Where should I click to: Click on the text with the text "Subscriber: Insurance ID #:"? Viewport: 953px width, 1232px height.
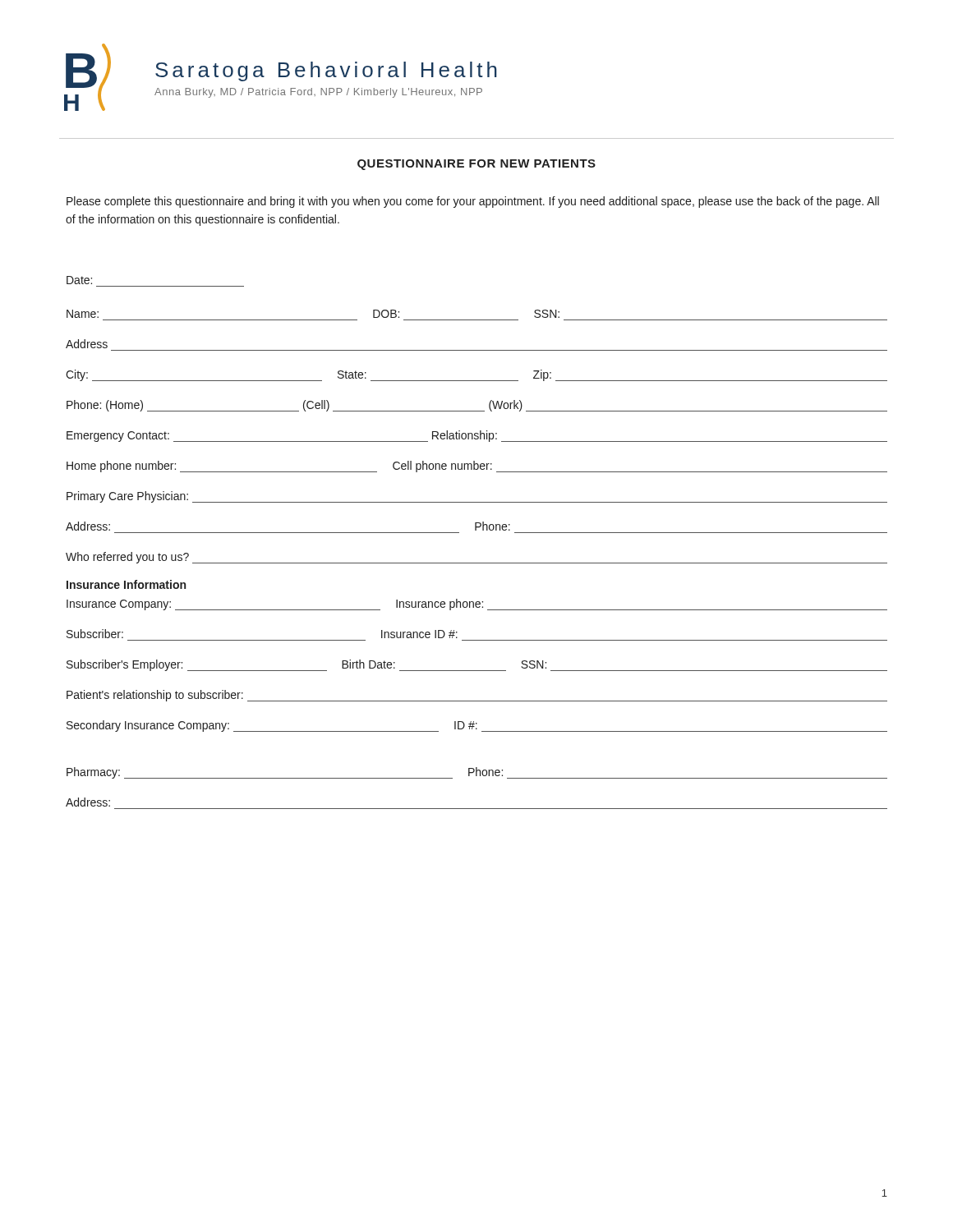[476, 633]
